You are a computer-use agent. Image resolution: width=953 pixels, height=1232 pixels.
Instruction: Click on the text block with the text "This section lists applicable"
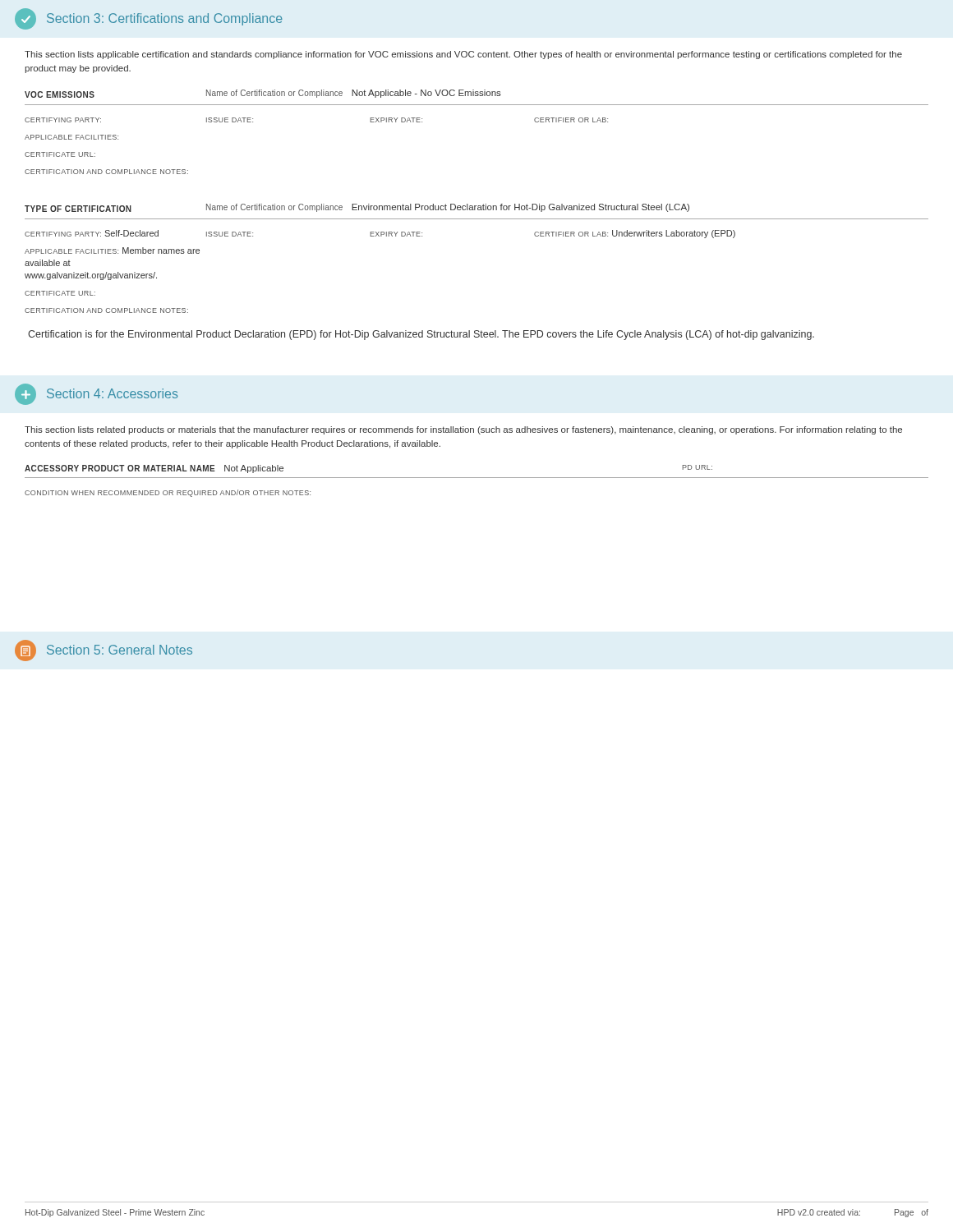coord(463,61)
